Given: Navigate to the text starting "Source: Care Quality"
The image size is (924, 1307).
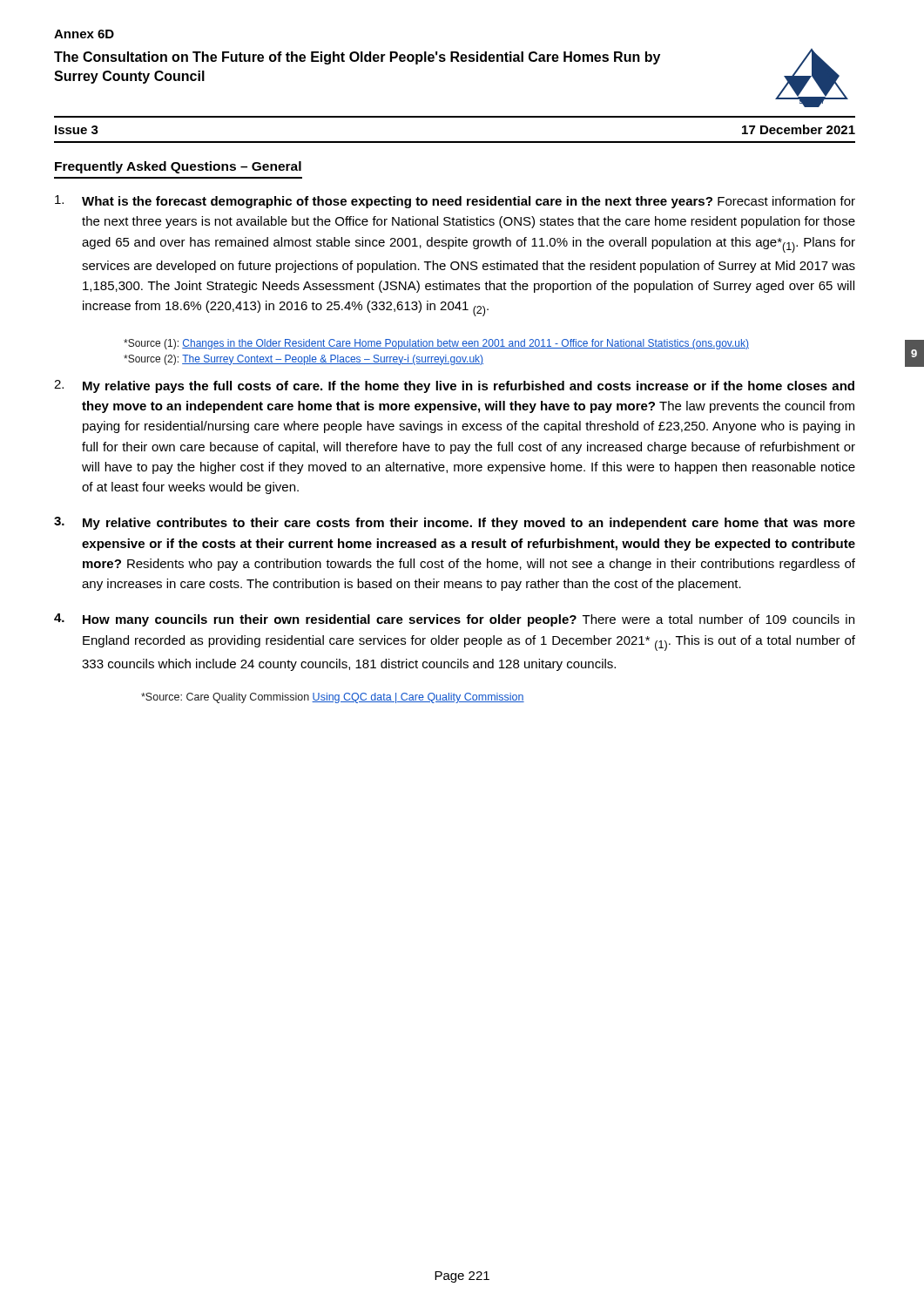Looking at the screenshot, I should [332, 697].
